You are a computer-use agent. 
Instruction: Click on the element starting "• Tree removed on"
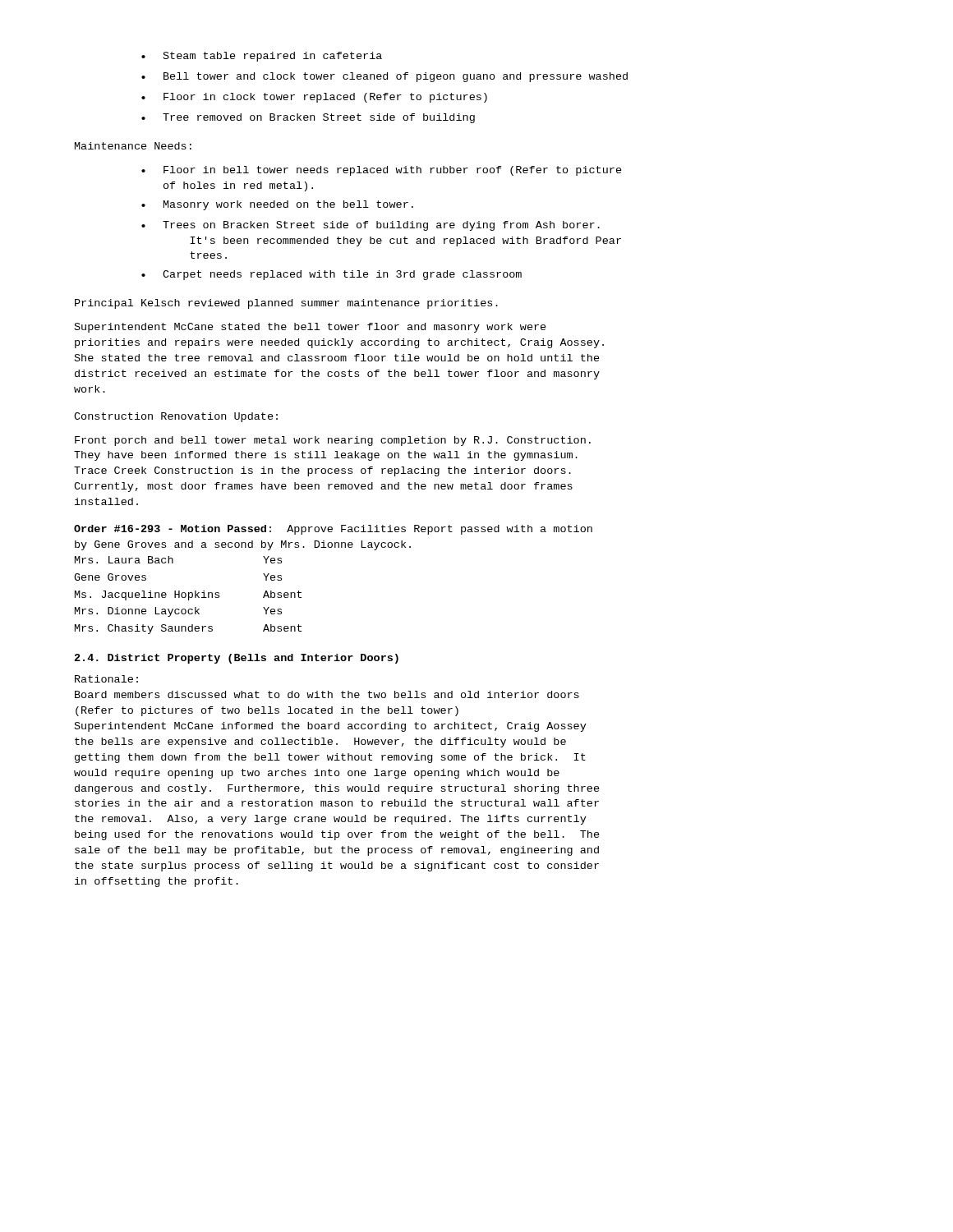tap(308, 120)
